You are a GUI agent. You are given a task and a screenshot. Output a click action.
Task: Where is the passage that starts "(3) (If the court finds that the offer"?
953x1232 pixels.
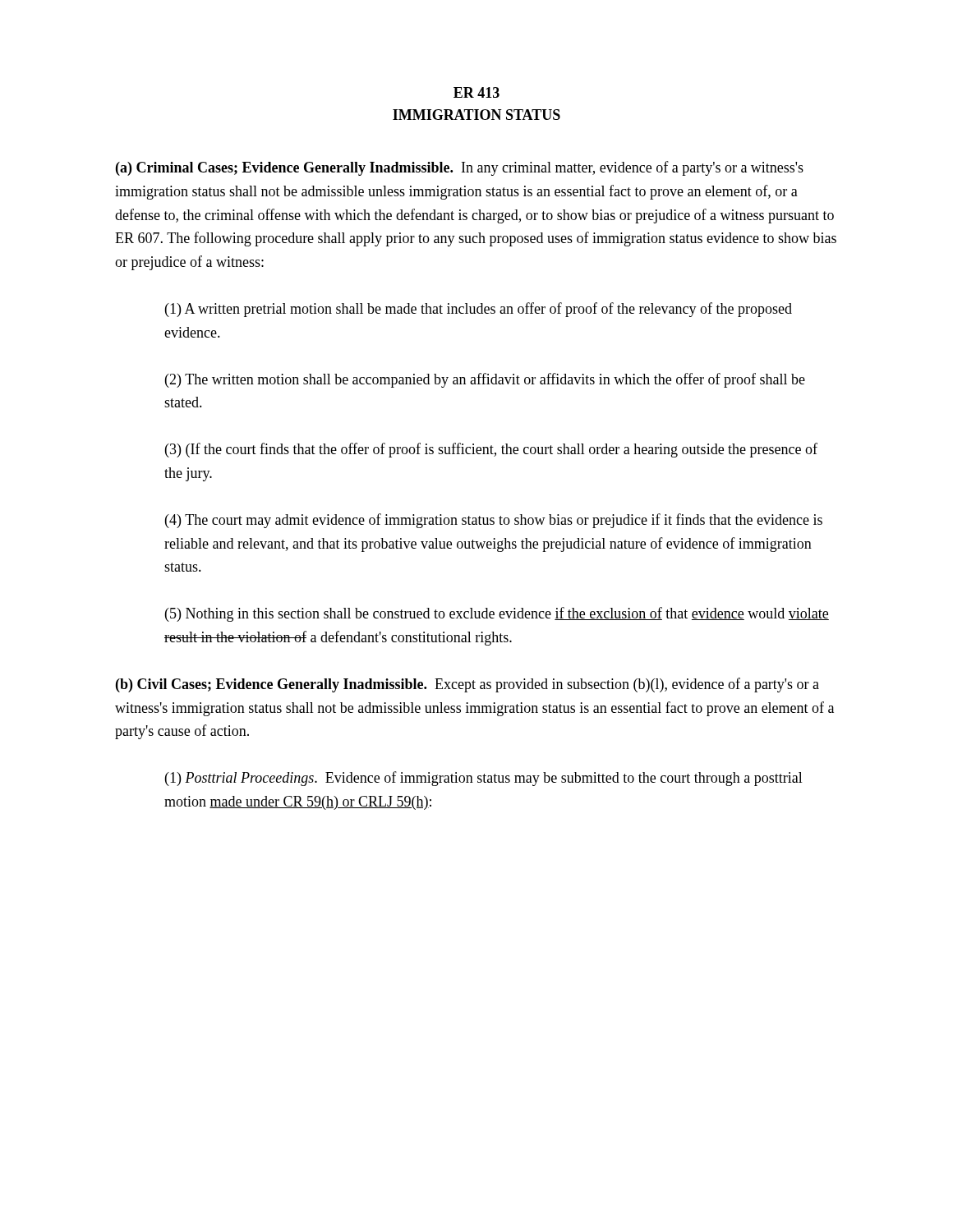coord(501,462)
